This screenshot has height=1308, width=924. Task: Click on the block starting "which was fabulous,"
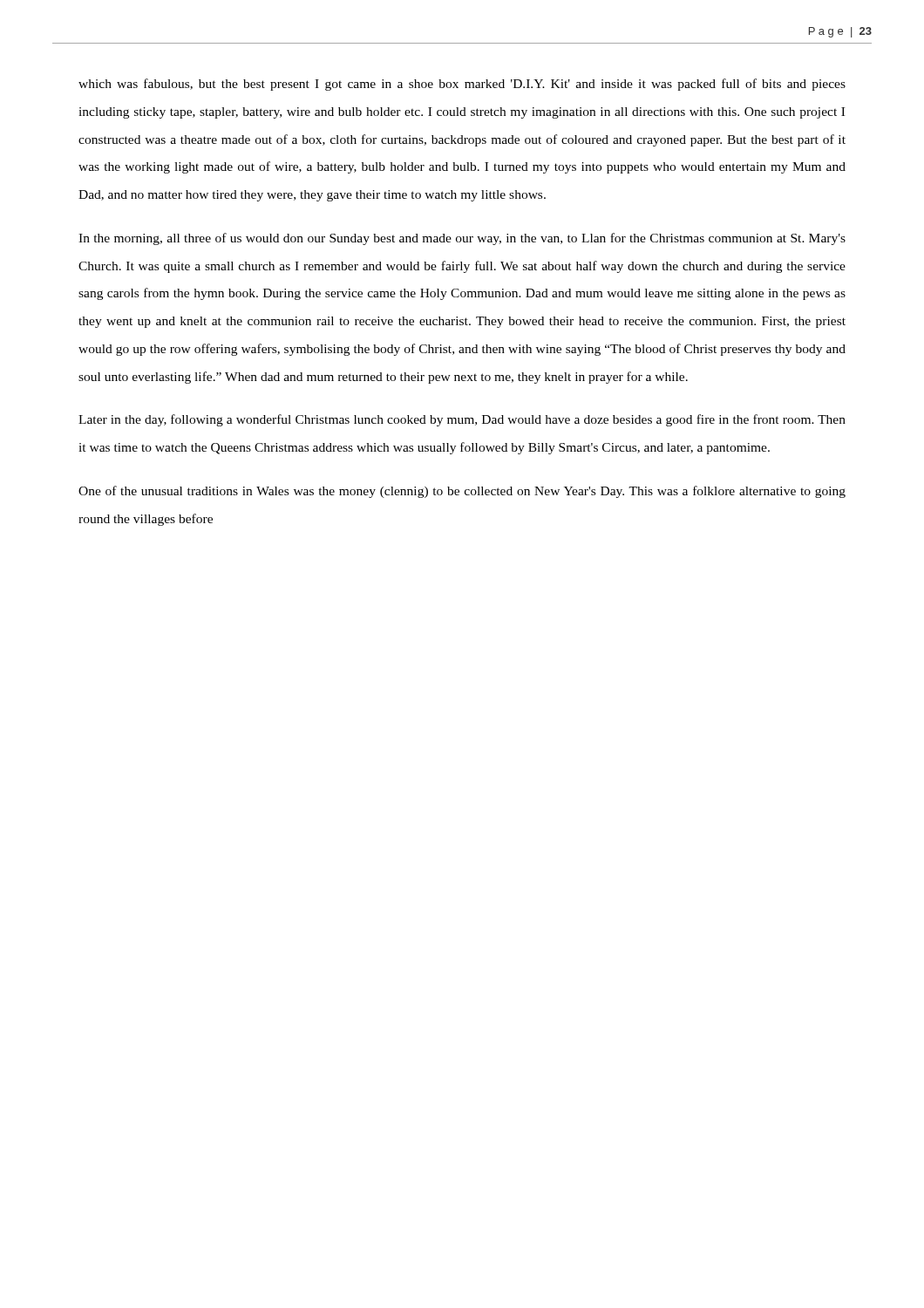[462, 139]
